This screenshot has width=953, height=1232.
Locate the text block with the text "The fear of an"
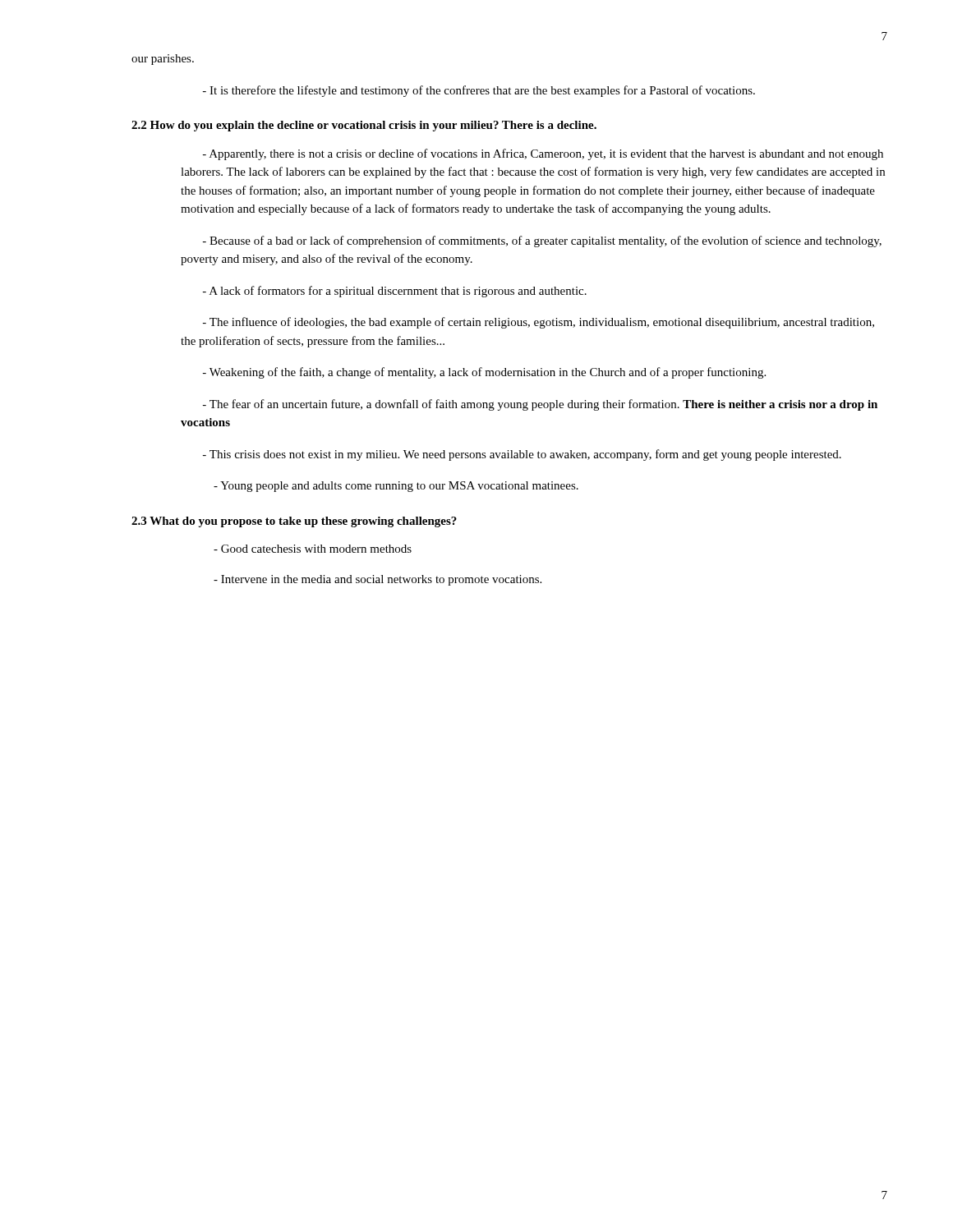click(529, 413)
